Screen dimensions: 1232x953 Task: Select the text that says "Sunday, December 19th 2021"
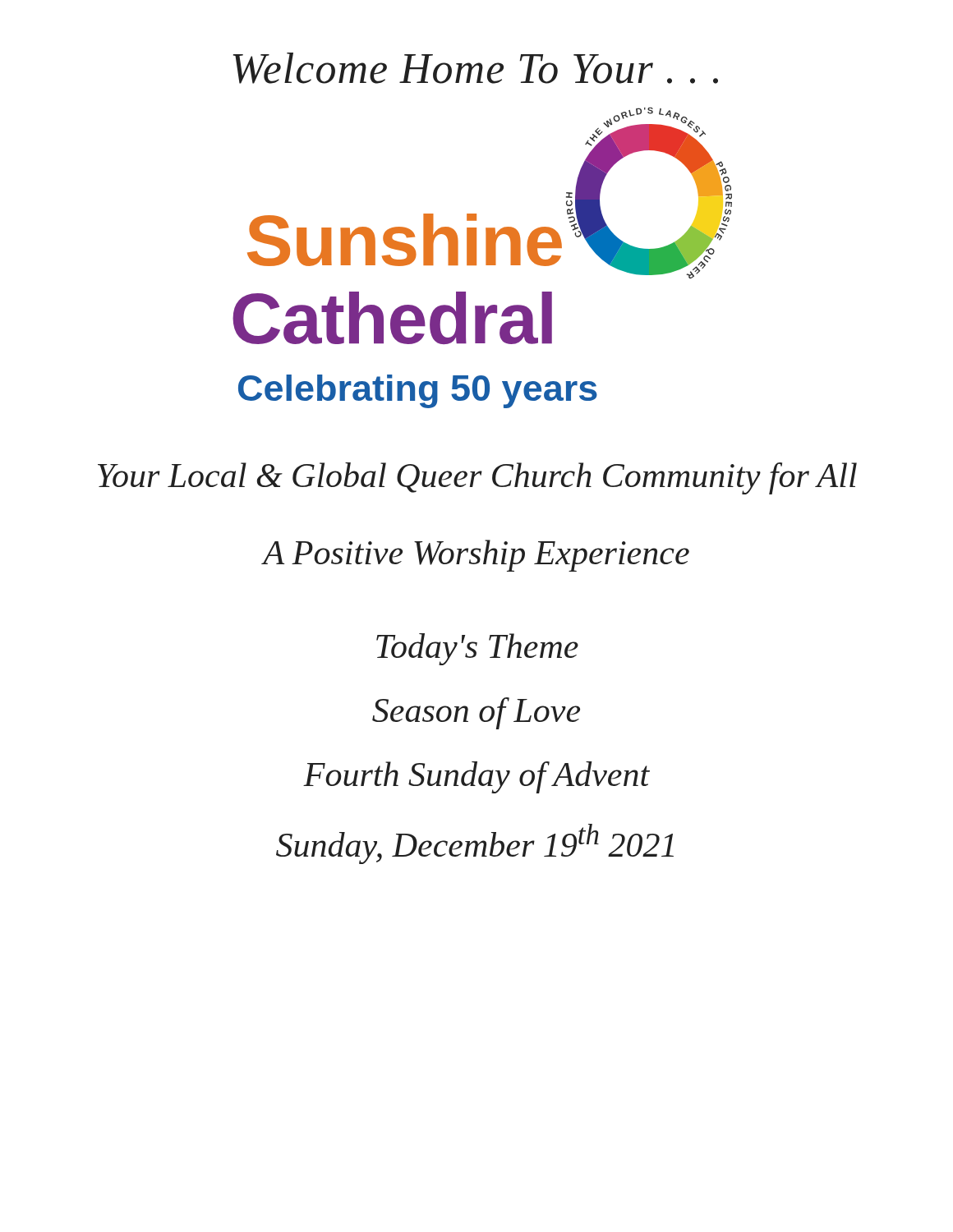pos(476,842)
